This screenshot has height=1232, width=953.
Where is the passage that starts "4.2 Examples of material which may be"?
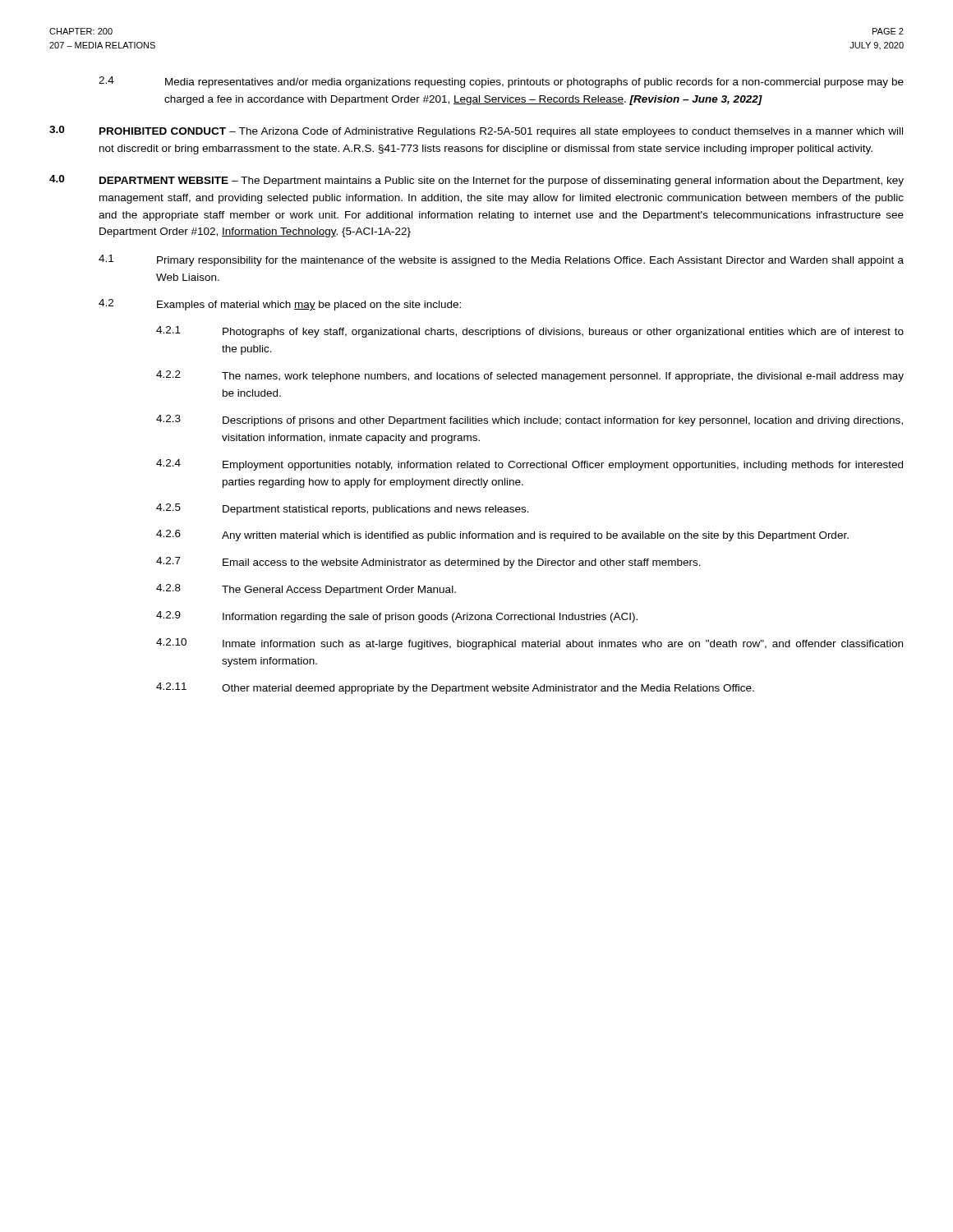click(280, 305)
